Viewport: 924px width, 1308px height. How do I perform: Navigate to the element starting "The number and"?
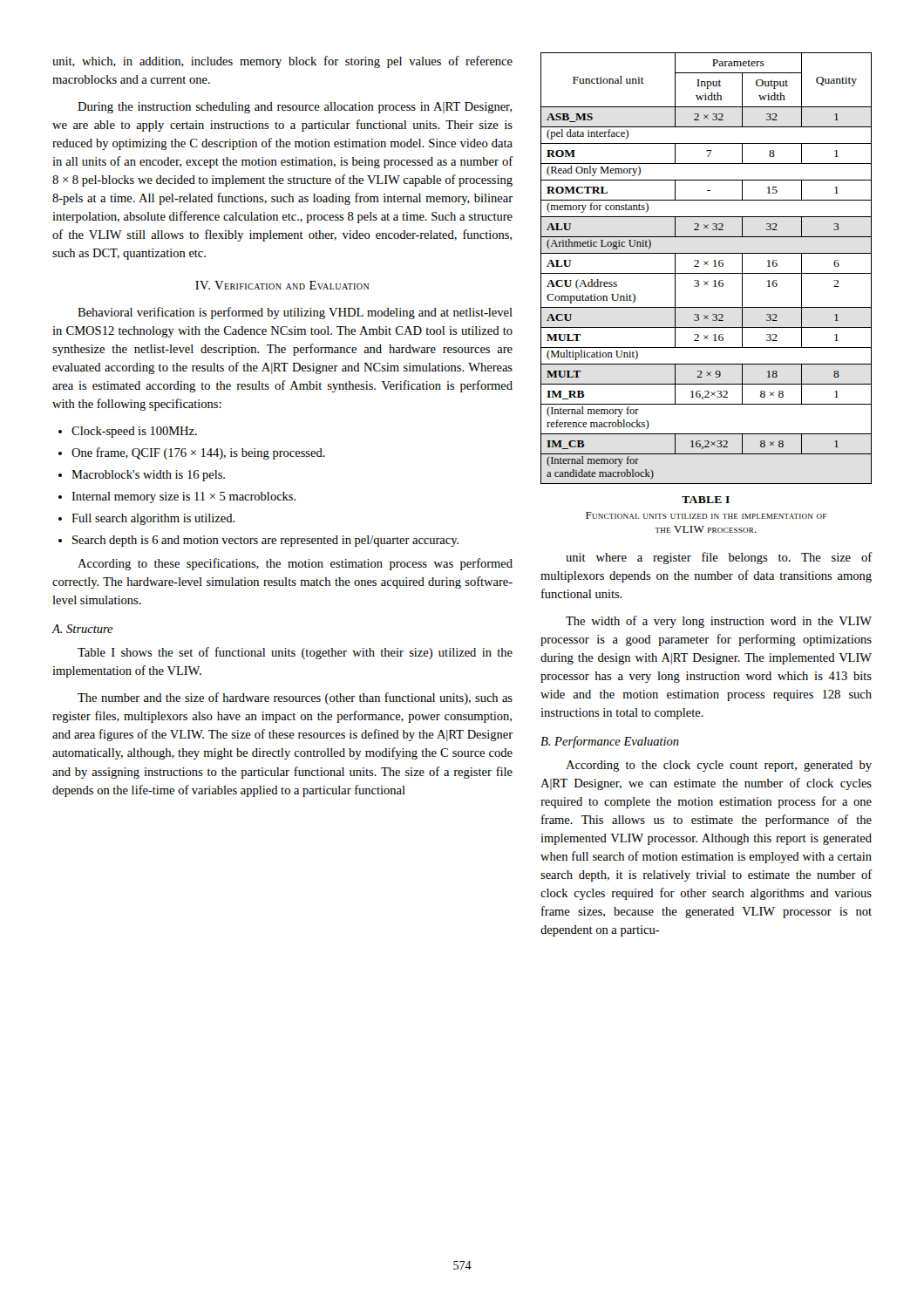click(x=282, y=744)
